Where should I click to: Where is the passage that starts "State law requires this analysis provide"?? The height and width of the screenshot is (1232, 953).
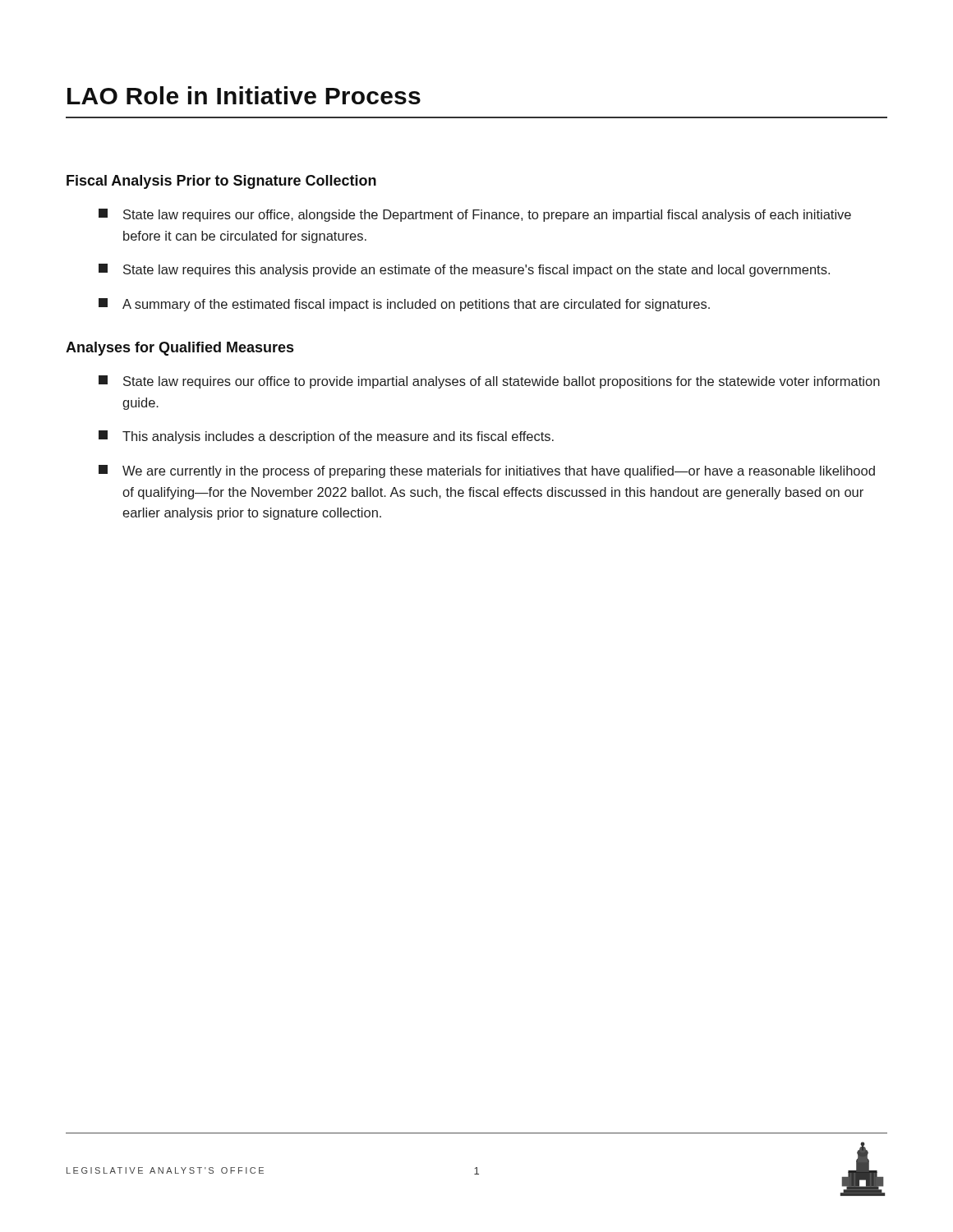click(493, 270)
